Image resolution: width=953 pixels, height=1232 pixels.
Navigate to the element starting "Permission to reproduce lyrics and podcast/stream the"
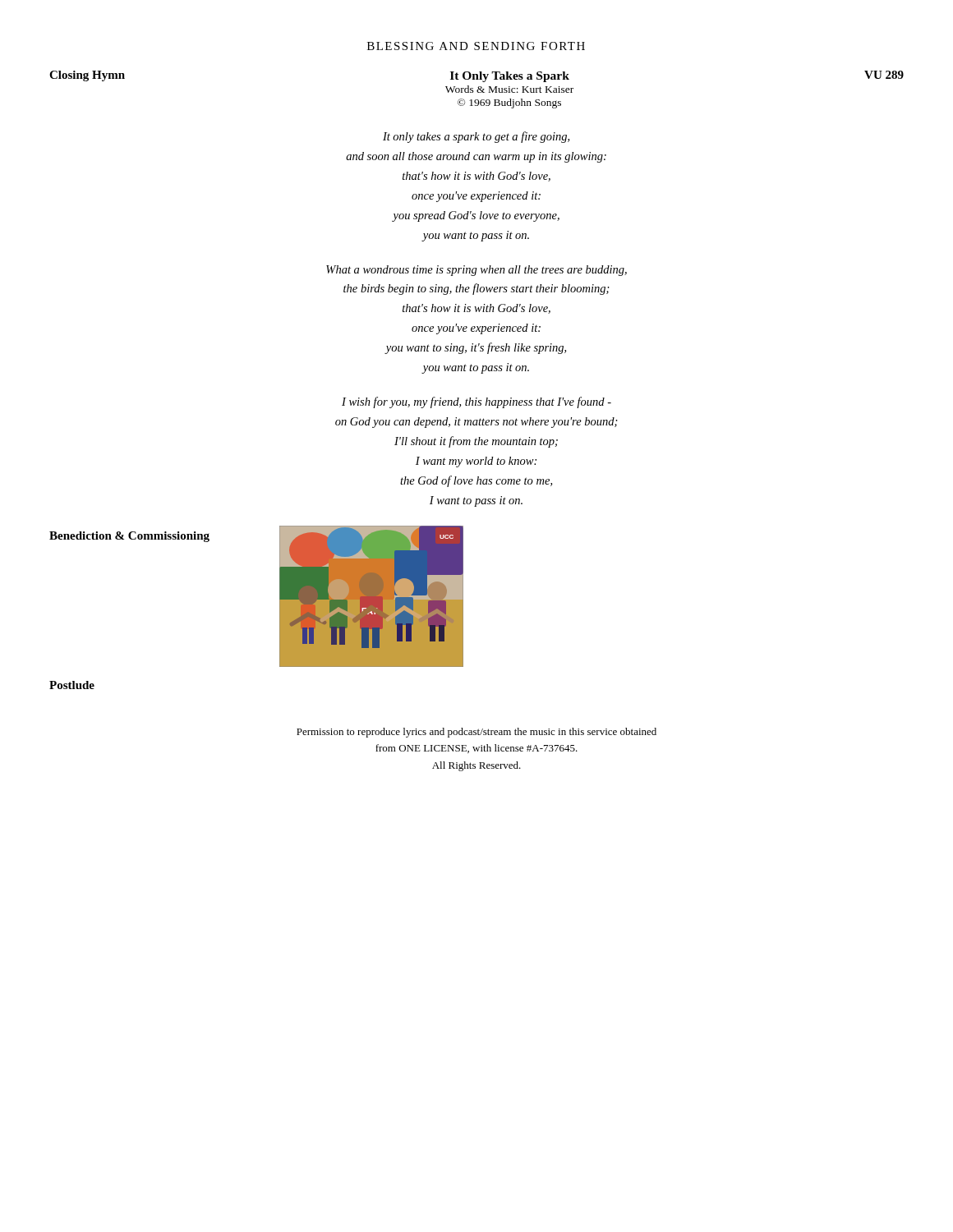[476, 748]
